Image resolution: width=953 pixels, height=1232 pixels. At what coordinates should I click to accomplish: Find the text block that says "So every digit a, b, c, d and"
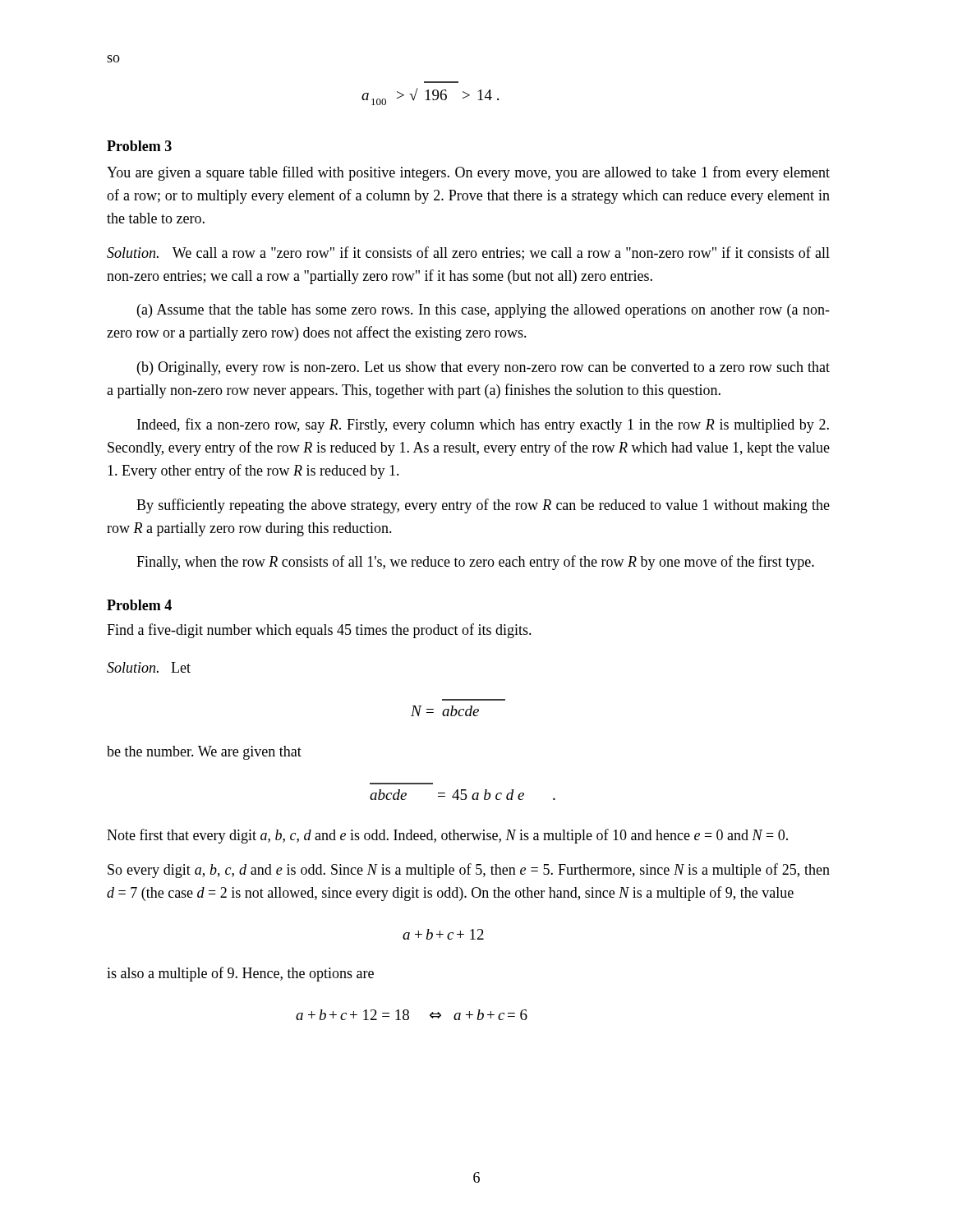pyautogui.click(x=468, y=881)
